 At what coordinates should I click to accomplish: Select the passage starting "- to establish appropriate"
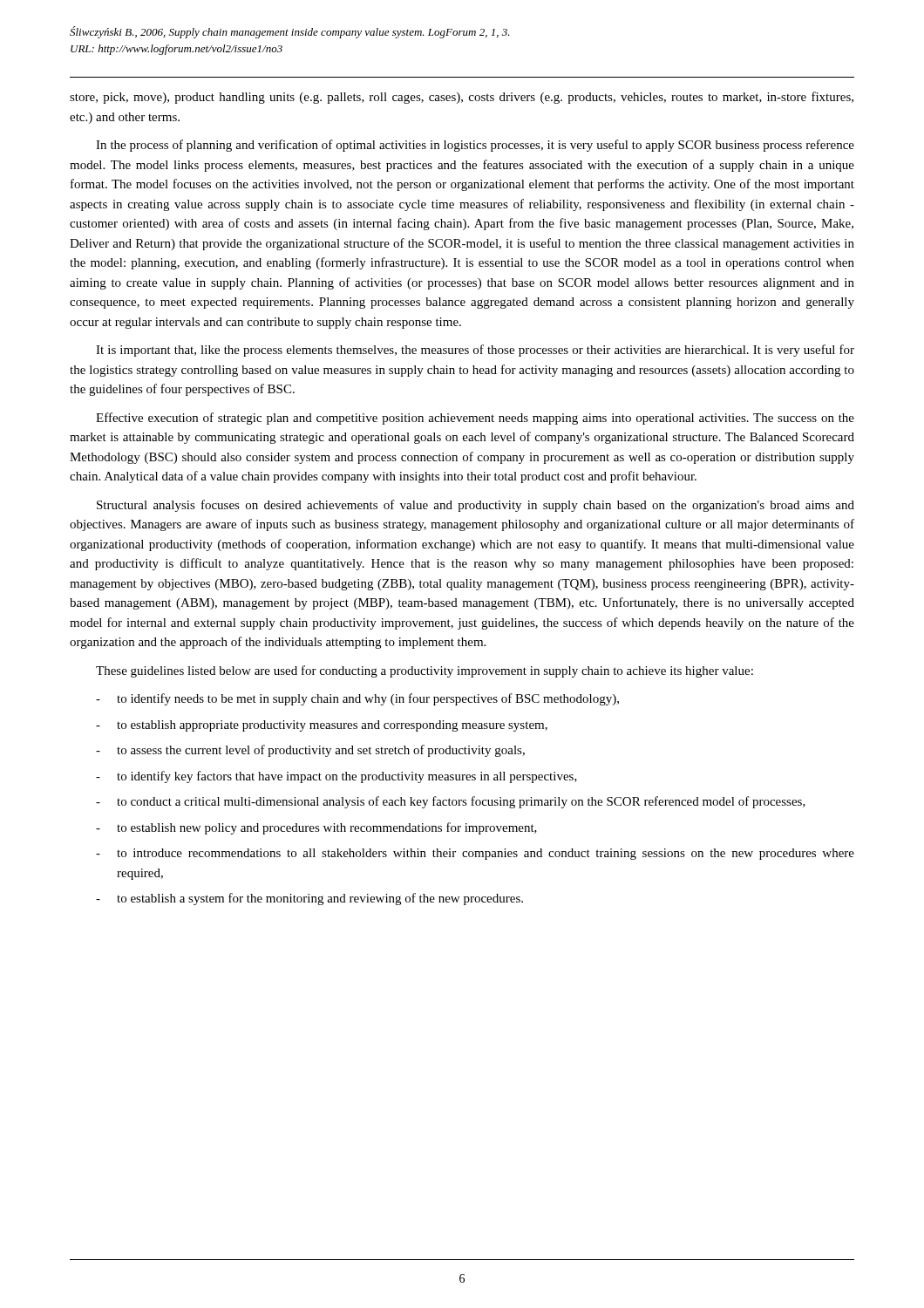[475, 724]
